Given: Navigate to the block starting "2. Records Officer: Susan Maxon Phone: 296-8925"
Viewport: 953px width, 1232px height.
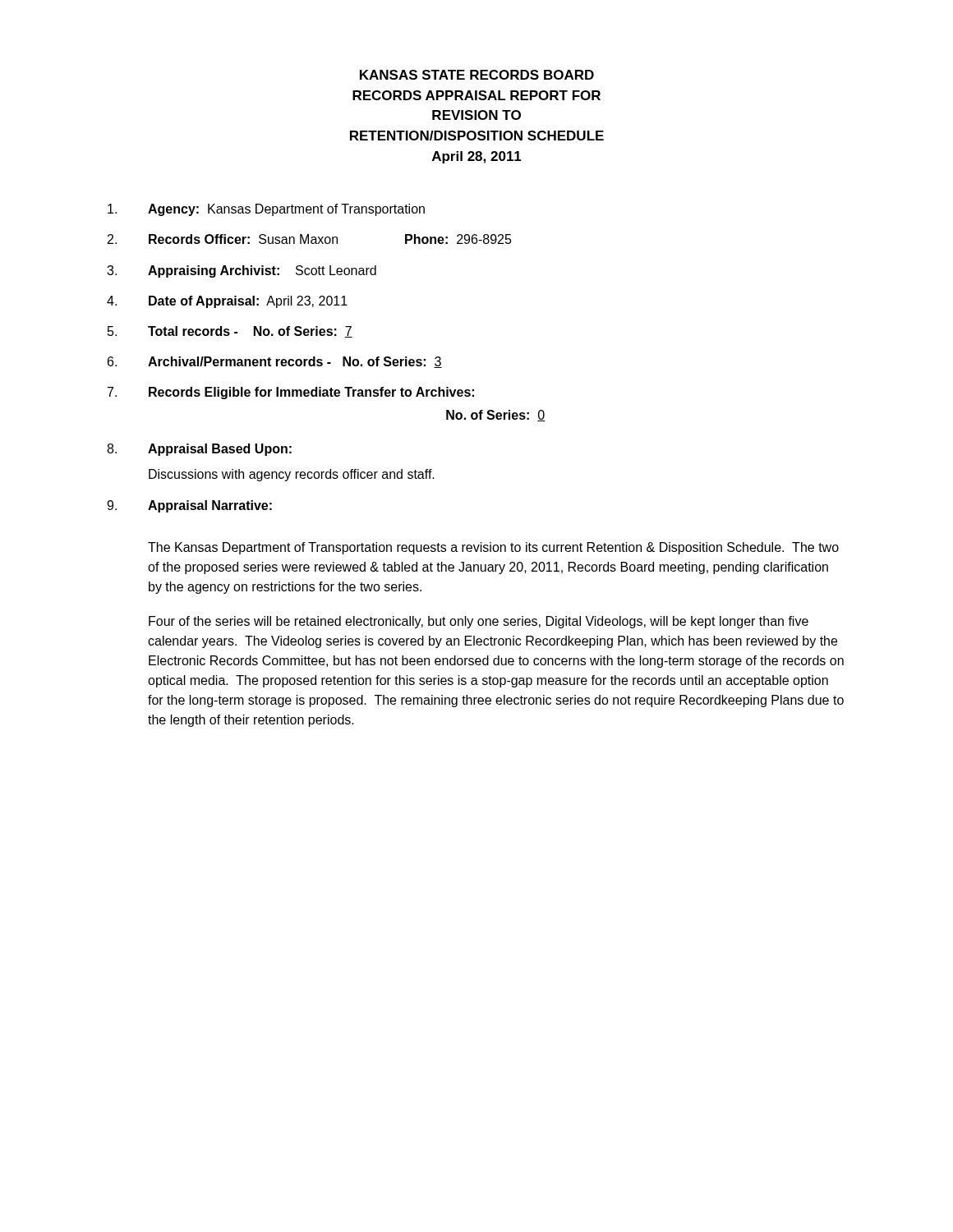Looking at the screenshot, I should point(476,240).
